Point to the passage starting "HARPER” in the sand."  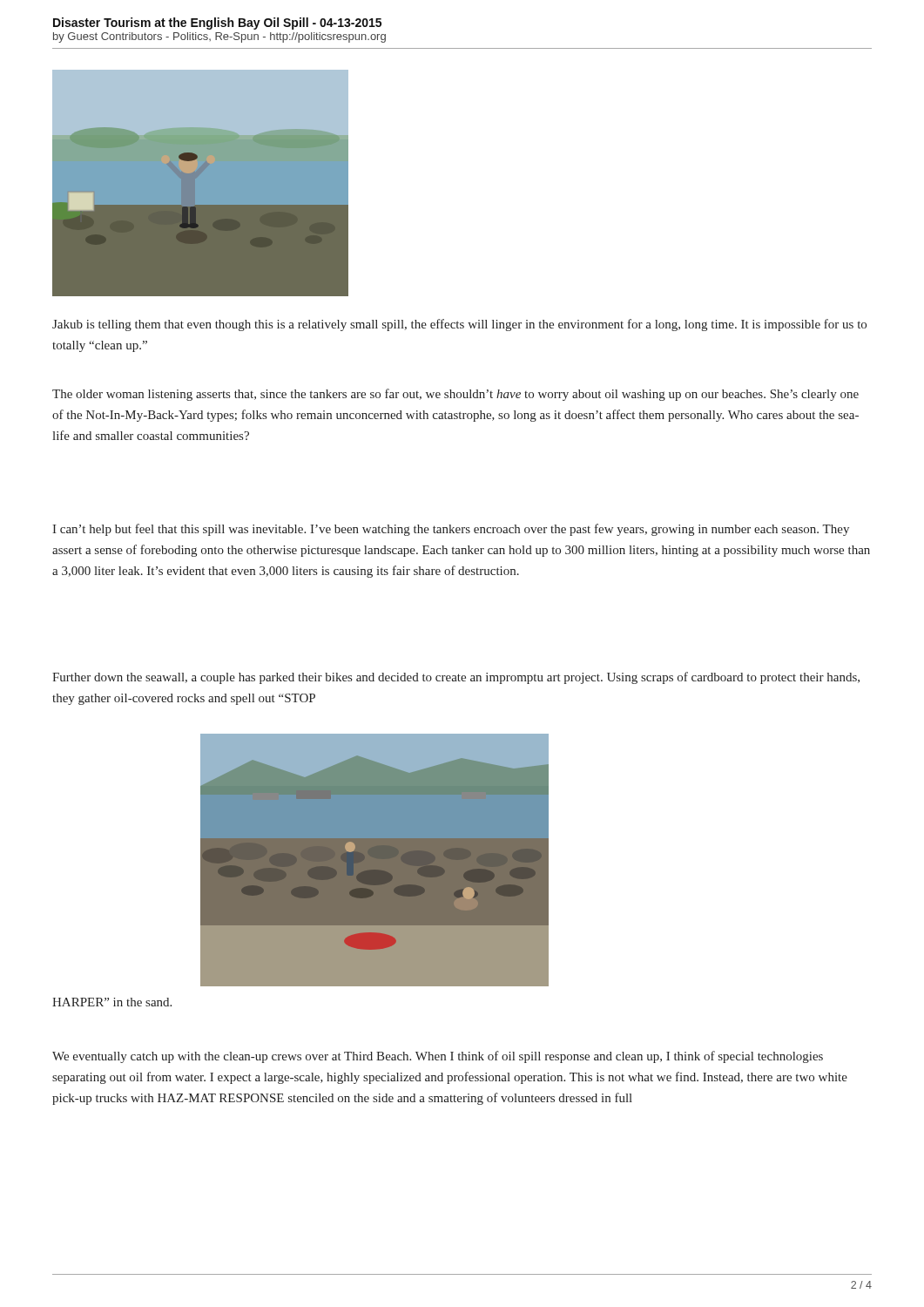coord(112,1002)
